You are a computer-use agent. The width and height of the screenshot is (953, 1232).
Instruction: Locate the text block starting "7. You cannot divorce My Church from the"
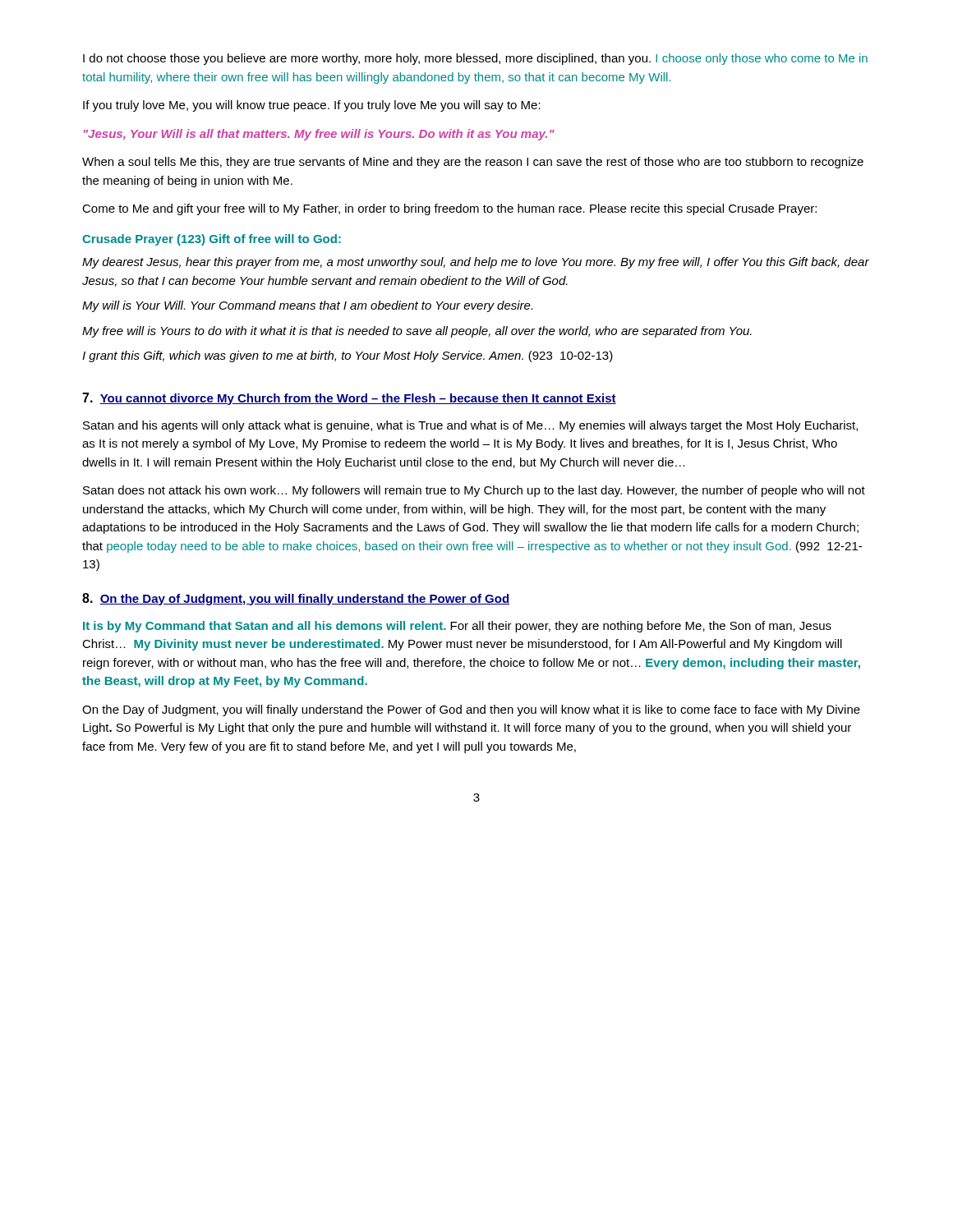click(349, 398)
